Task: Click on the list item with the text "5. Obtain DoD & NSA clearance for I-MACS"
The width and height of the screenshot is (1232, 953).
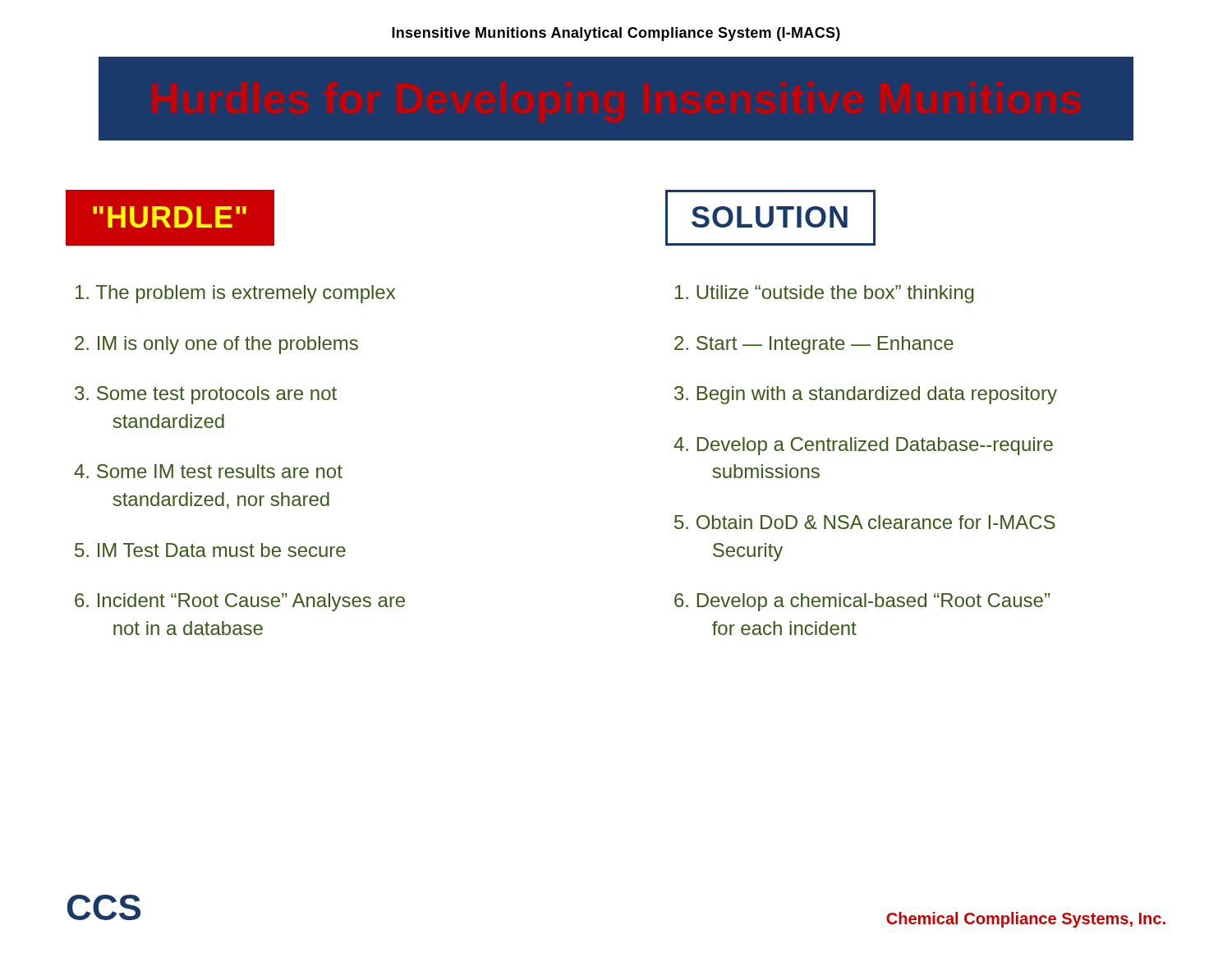Action: click(x=865, y=536)
